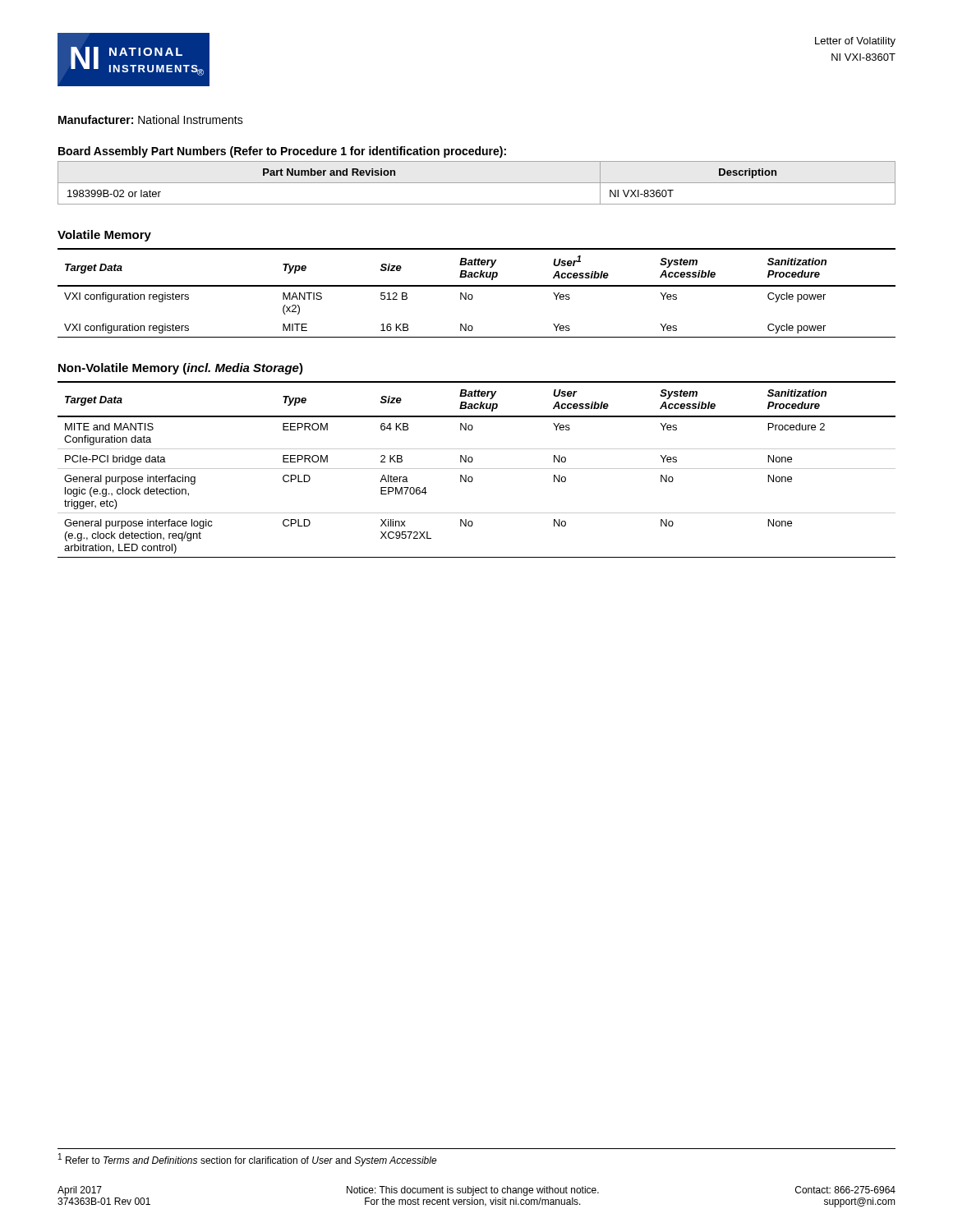Click on the logo
Image resolution: width=953 pixels, height=1232 pixels.
click(x=133, y=61)
